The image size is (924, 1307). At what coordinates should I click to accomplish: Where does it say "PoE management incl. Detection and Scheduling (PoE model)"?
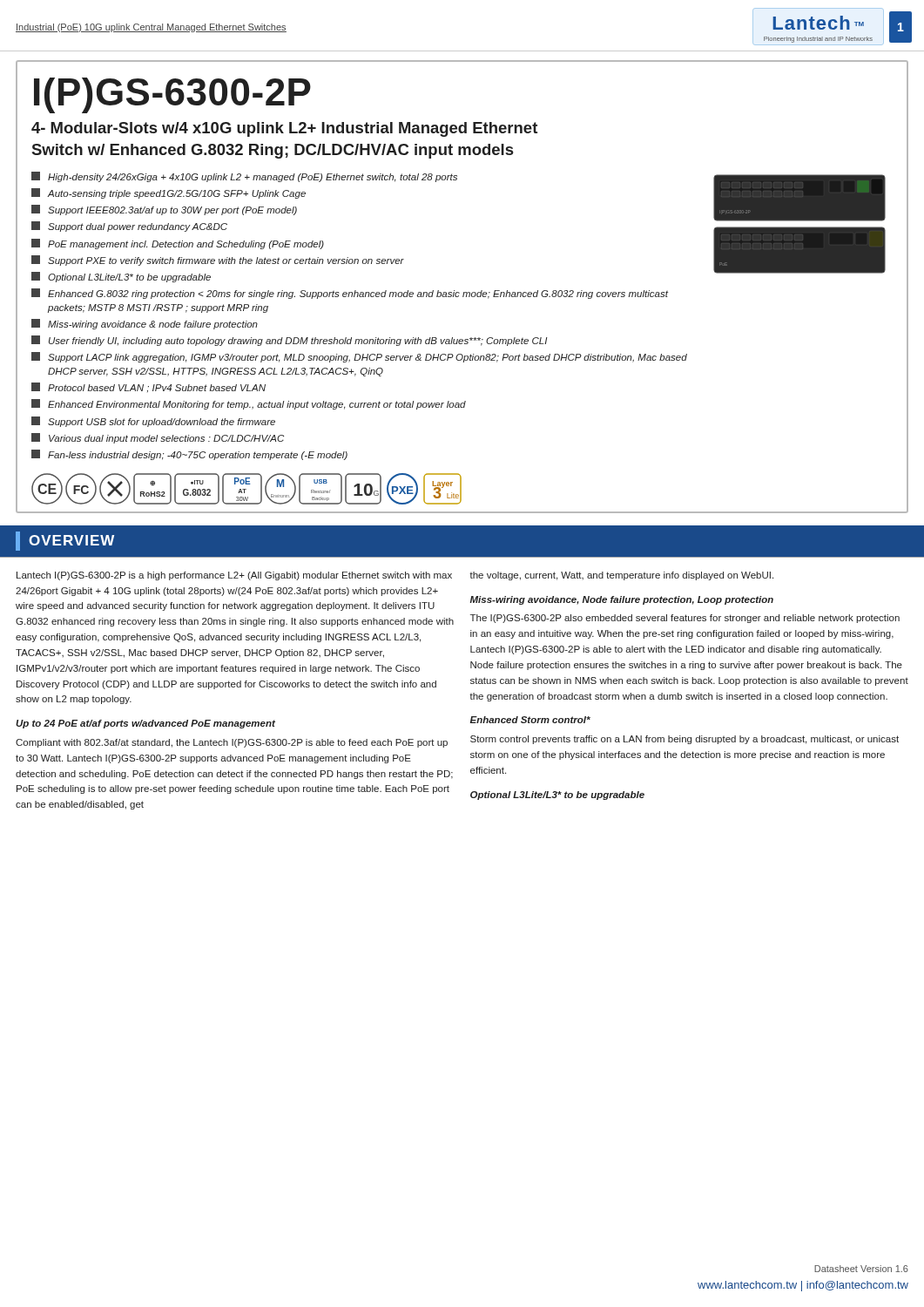pyautogui.click(x=178, y=244)
